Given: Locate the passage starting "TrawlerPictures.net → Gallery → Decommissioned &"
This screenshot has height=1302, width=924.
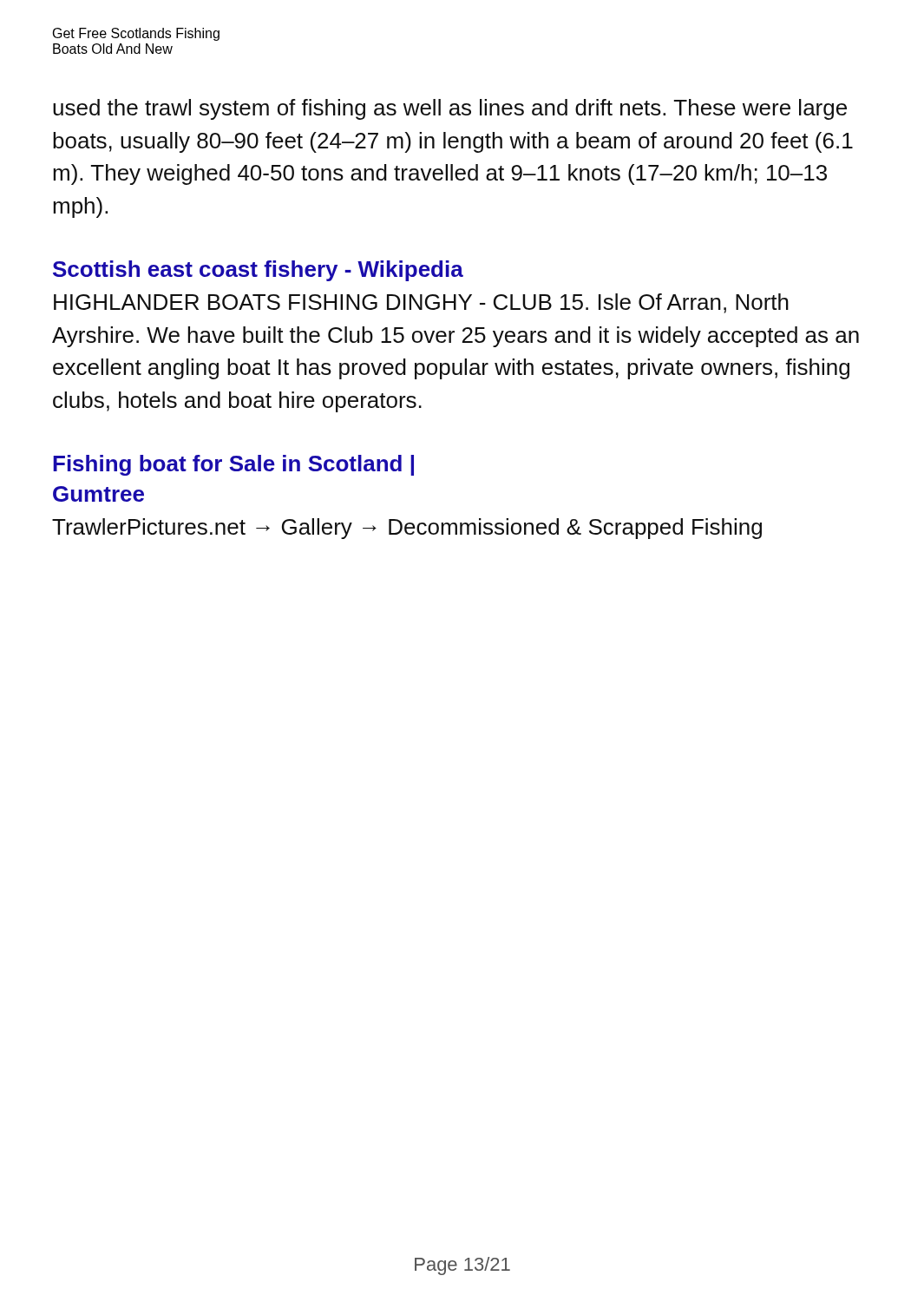Looking at the screenshot, I should click(x=408, y=527).
